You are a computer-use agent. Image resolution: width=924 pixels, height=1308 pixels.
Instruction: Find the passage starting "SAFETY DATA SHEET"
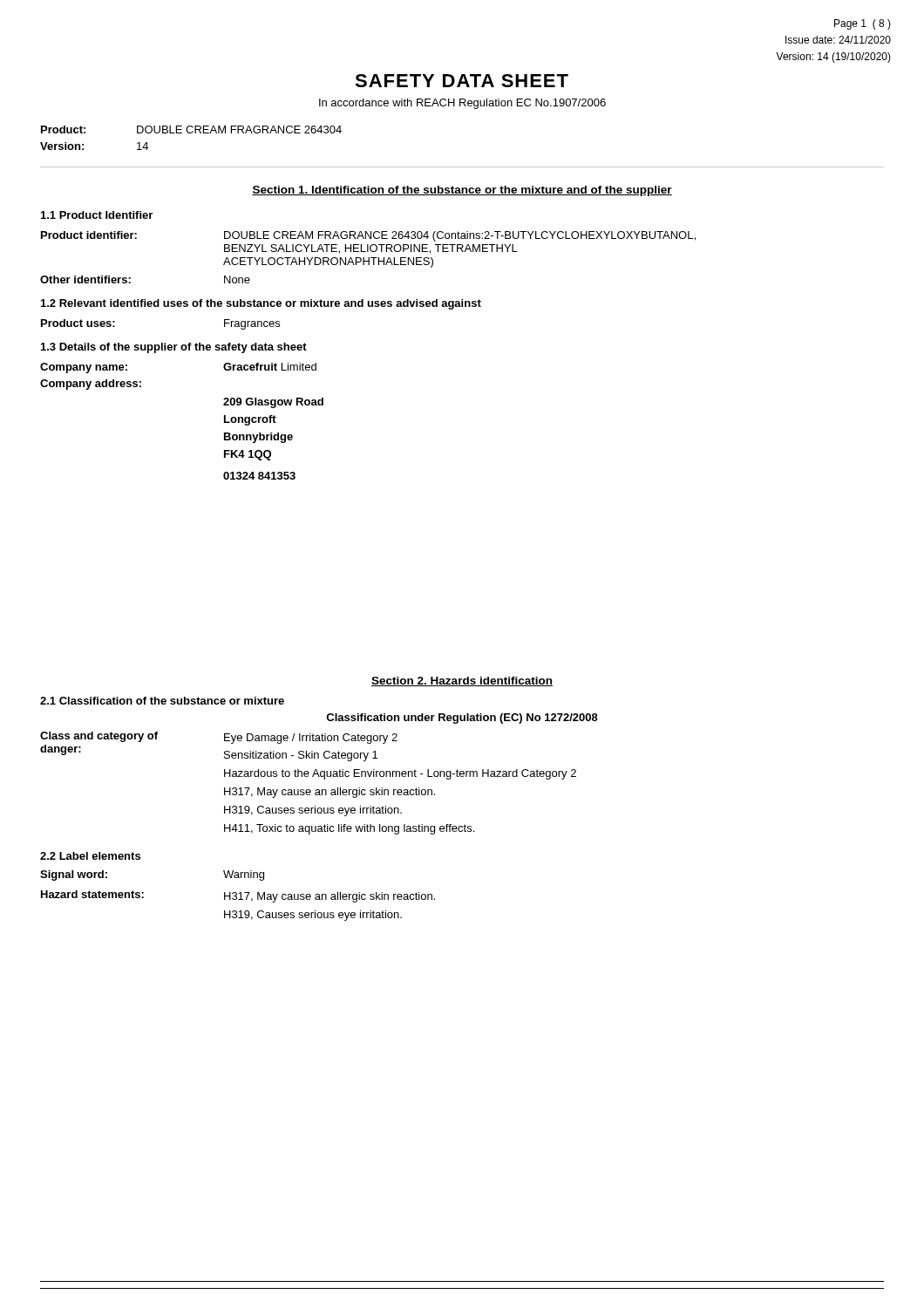[462, 81]
